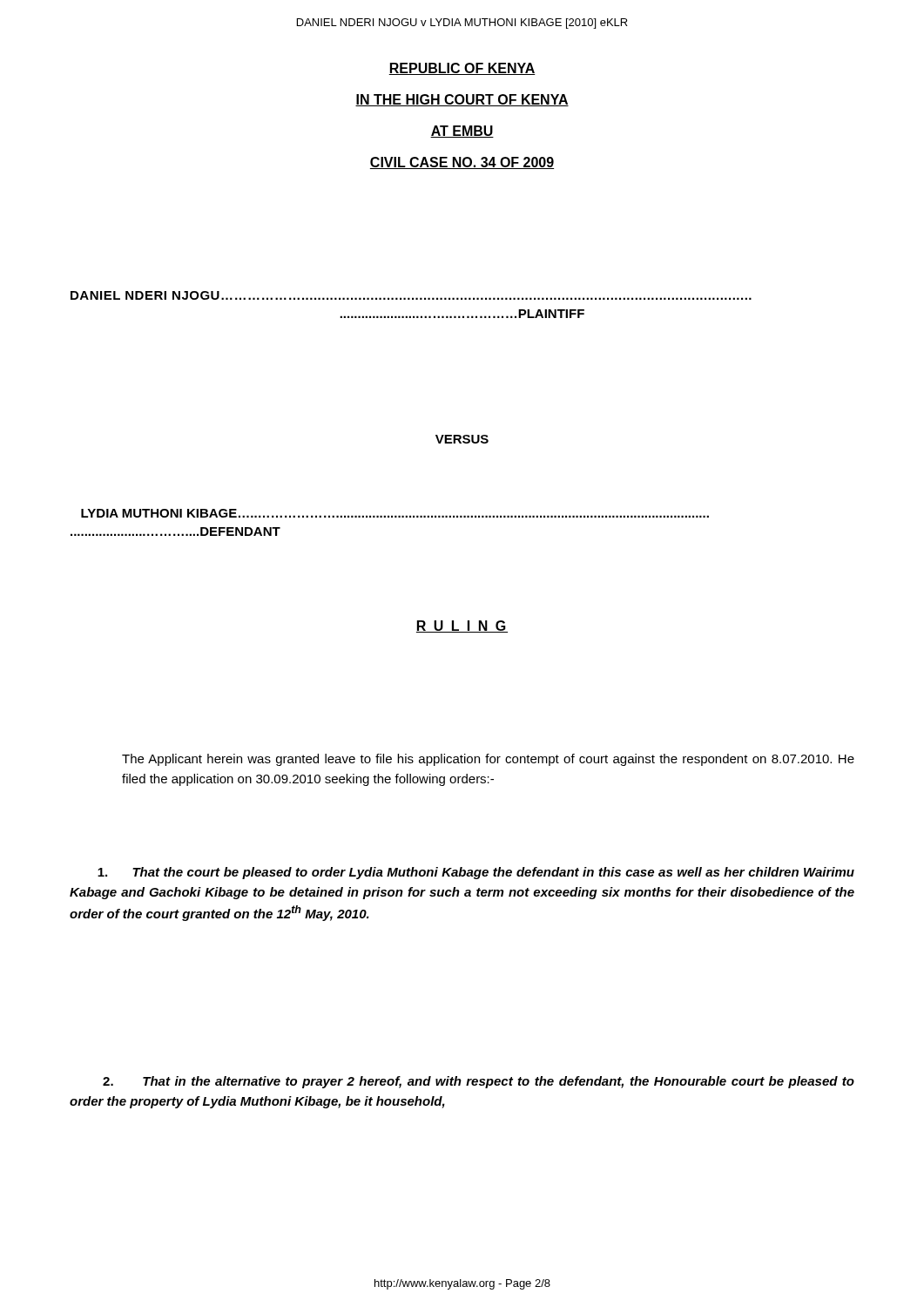Point to the title beginning "REPUBLIC OF KENYA IN"
Screen dimensions: 1307x924
462,116
